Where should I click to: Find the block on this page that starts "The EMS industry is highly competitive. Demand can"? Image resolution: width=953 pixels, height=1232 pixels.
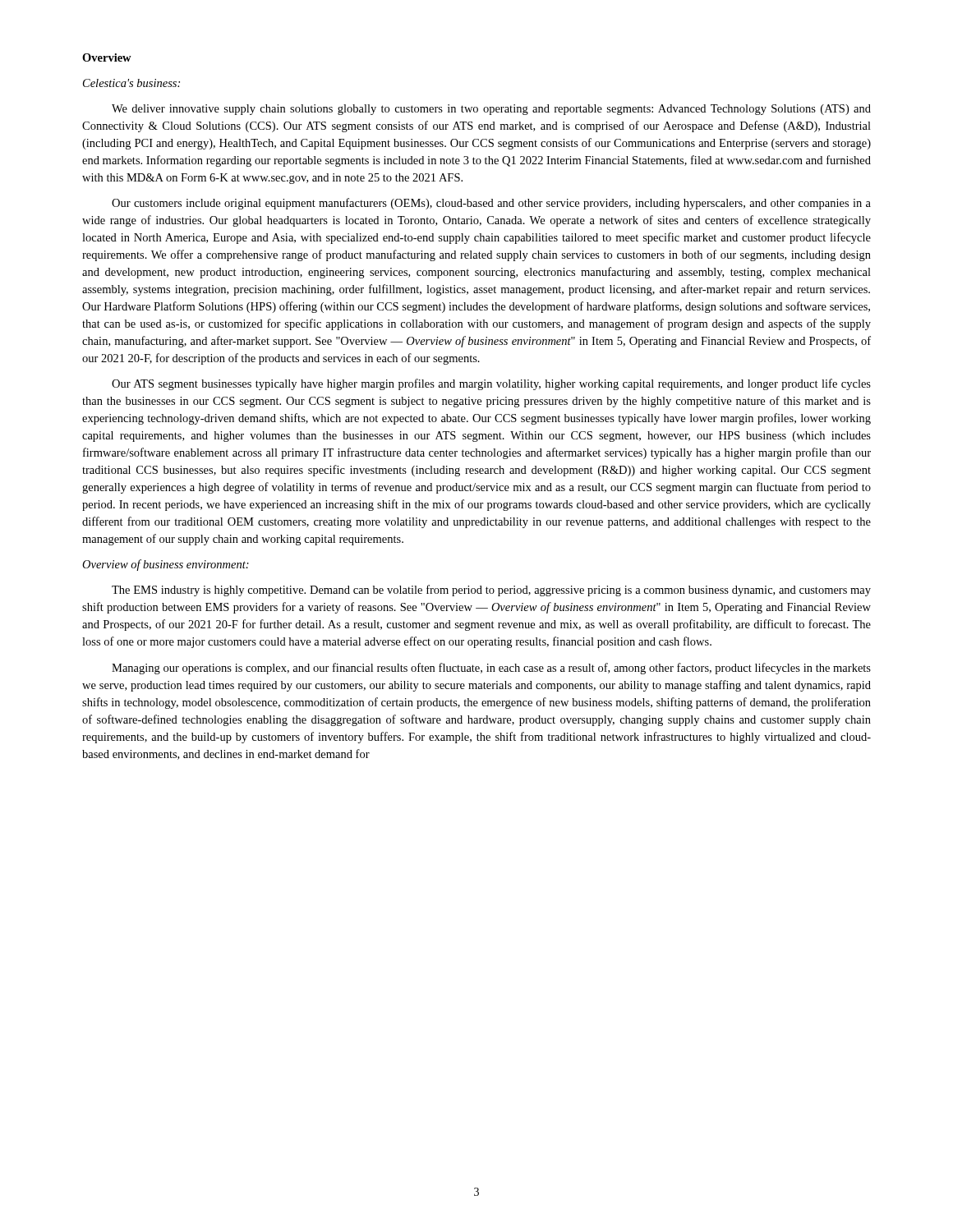pyautogui.click(x=476, y=616)
